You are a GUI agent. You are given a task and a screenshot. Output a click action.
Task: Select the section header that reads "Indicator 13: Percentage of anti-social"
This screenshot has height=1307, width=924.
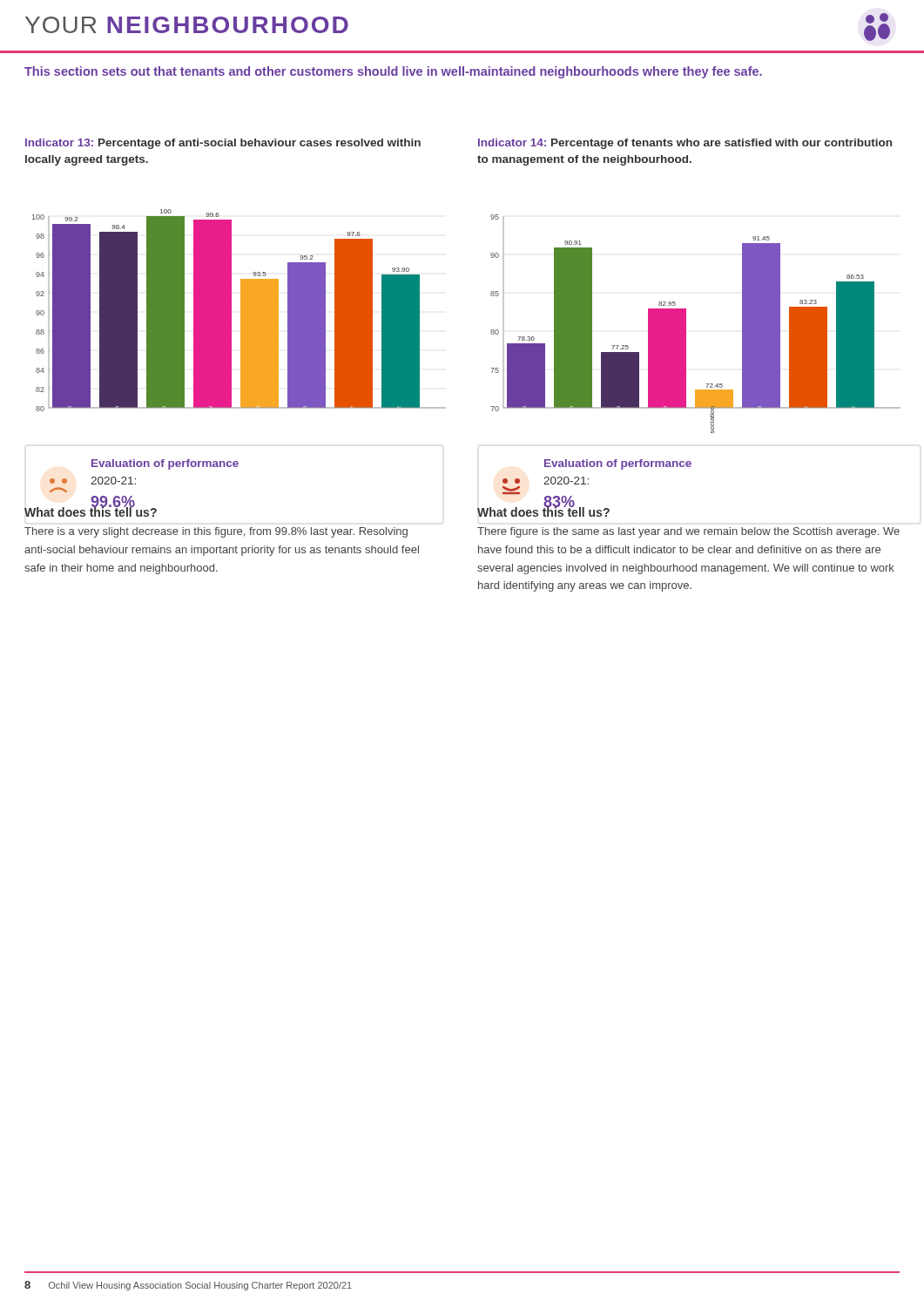tap(223, 151)
